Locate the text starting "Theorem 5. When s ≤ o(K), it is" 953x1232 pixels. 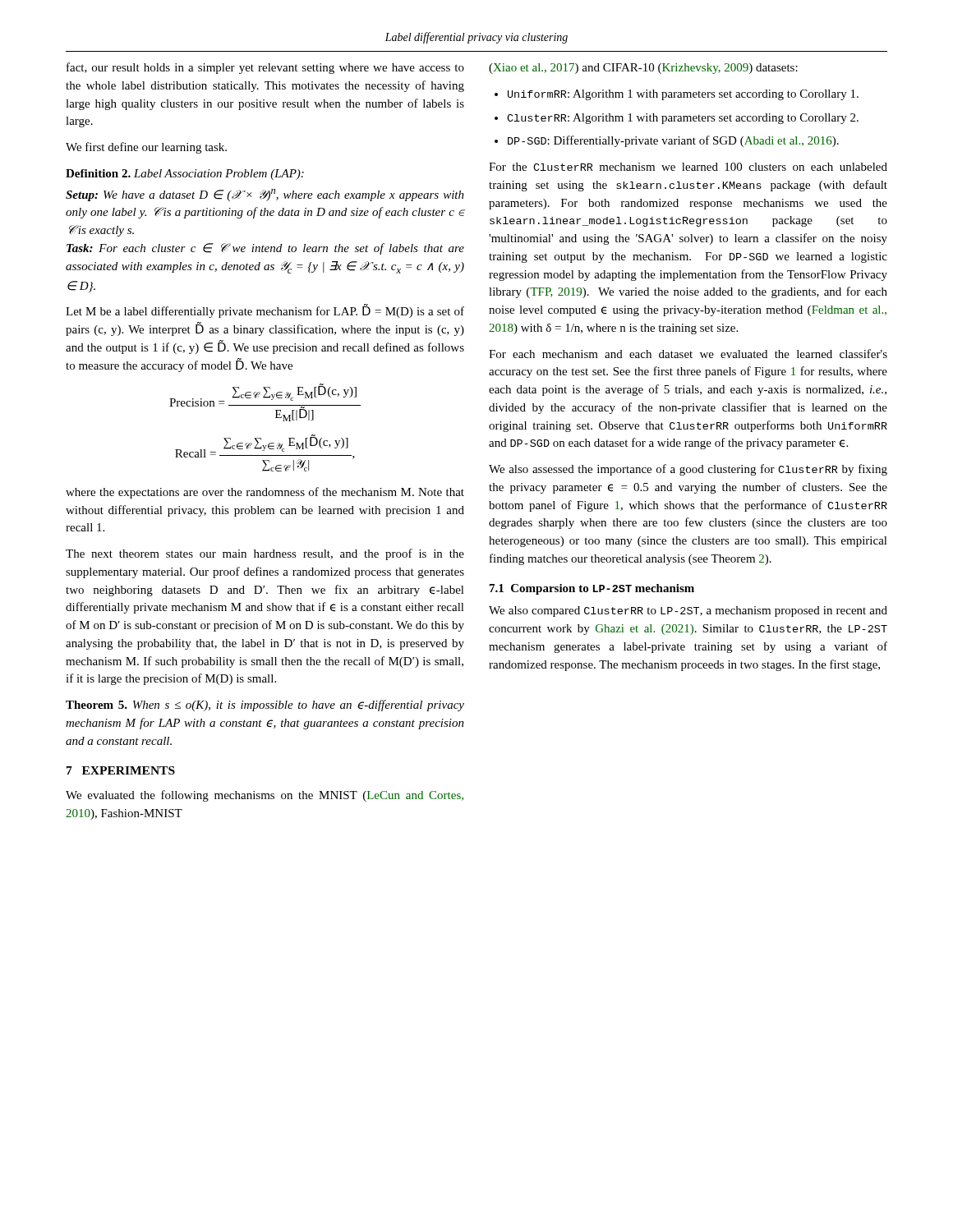click(x=265, y=723)
